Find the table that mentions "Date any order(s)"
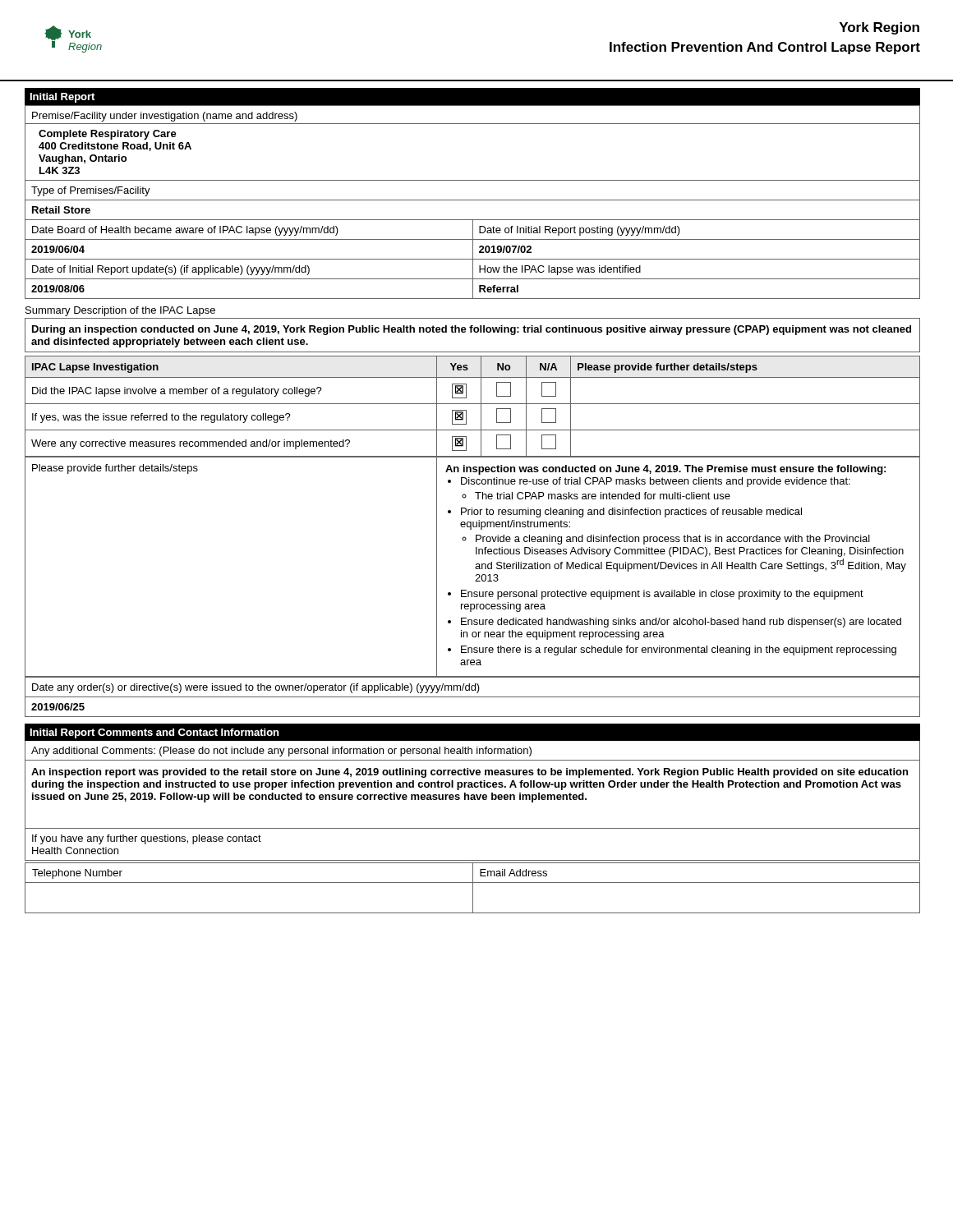Viewport: 953px width, 1232px height. (472, 697)
